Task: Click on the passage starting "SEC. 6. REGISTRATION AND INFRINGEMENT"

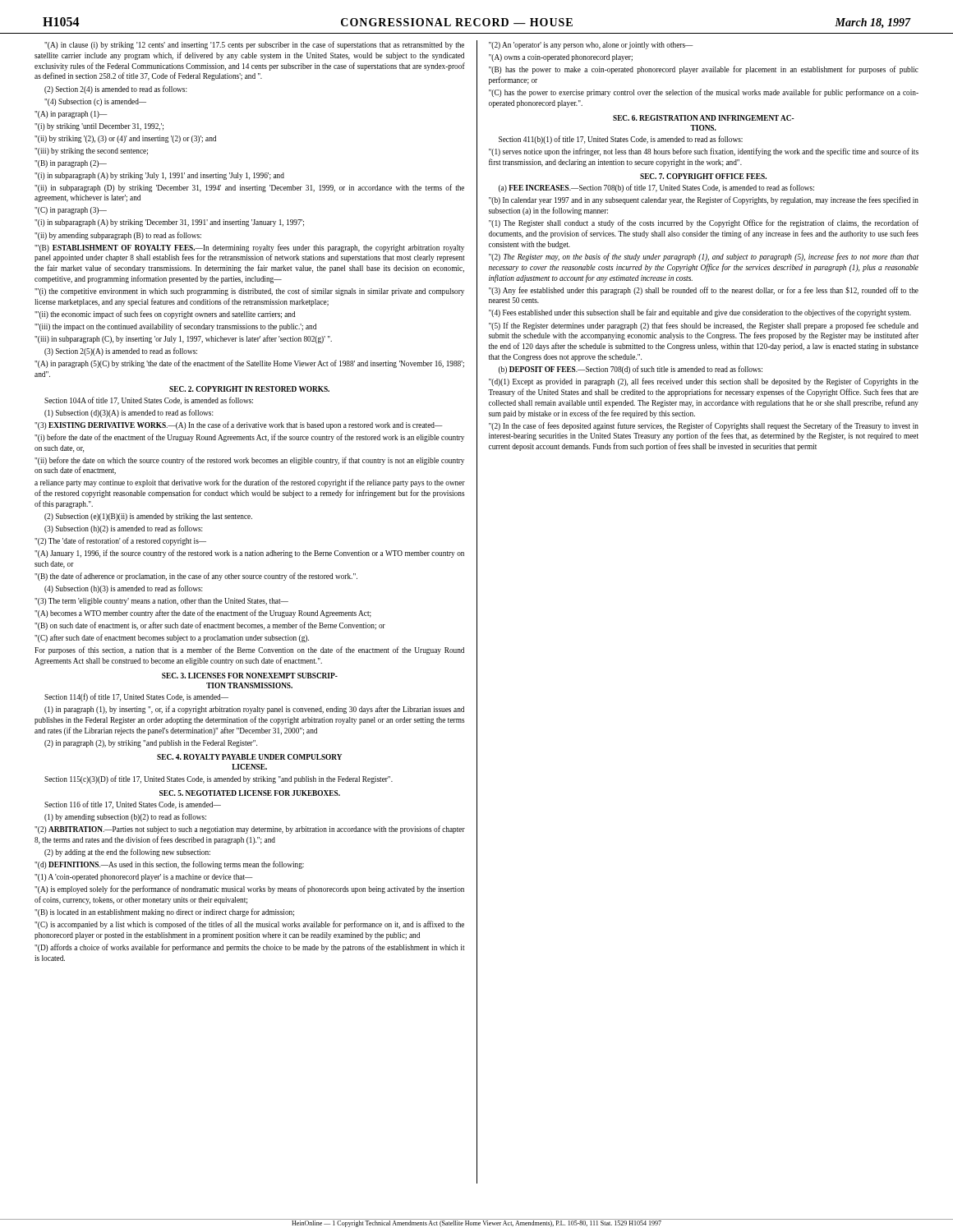Action: point(703,123)
